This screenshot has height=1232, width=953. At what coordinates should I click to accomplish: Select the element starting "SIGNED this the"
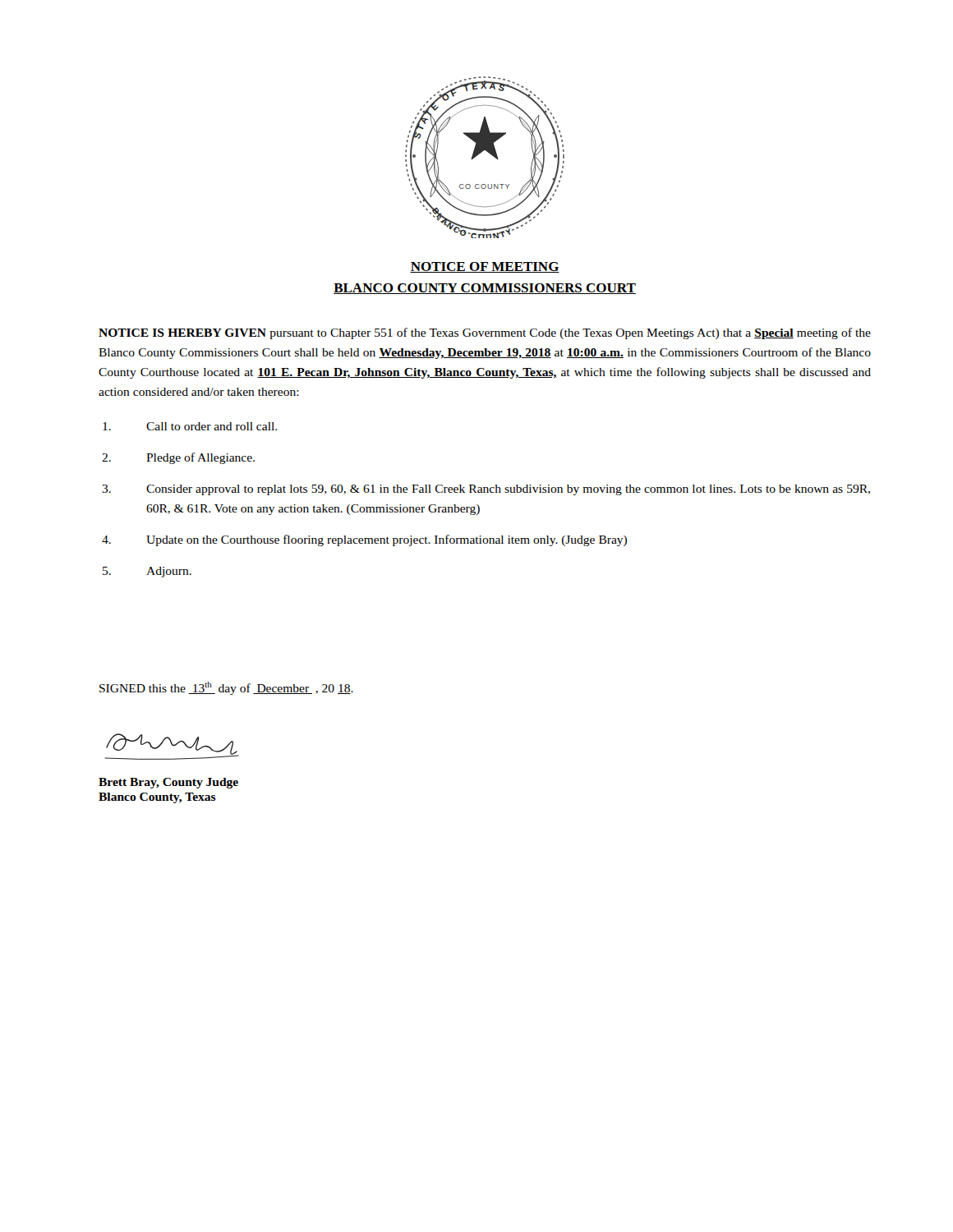[226, 687]
